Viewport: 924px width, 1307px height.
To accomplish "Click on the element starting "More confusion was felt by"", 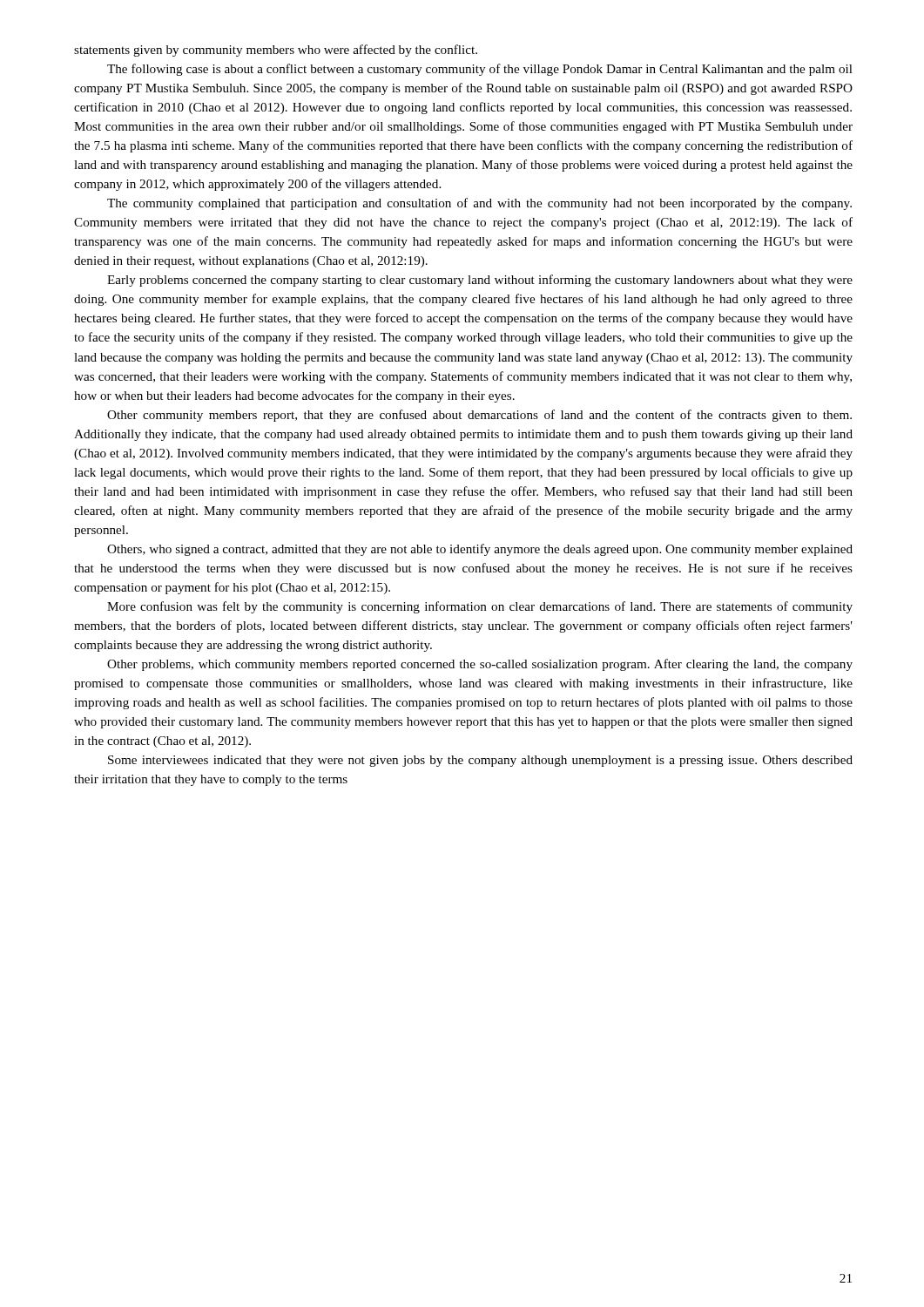I will coord(463,626).
